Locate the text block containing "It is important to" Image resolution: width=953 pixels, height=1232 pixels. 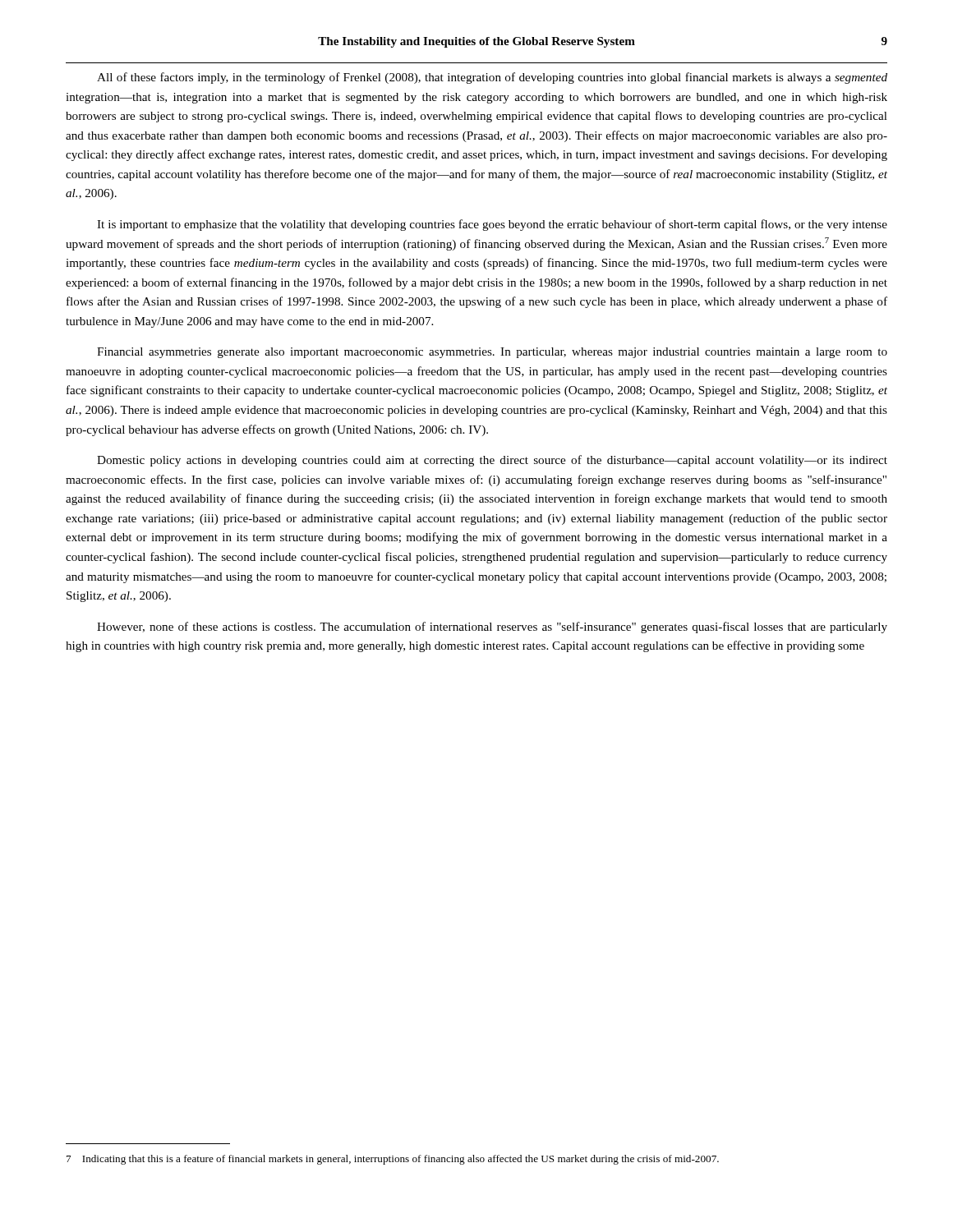click(476, 272)
